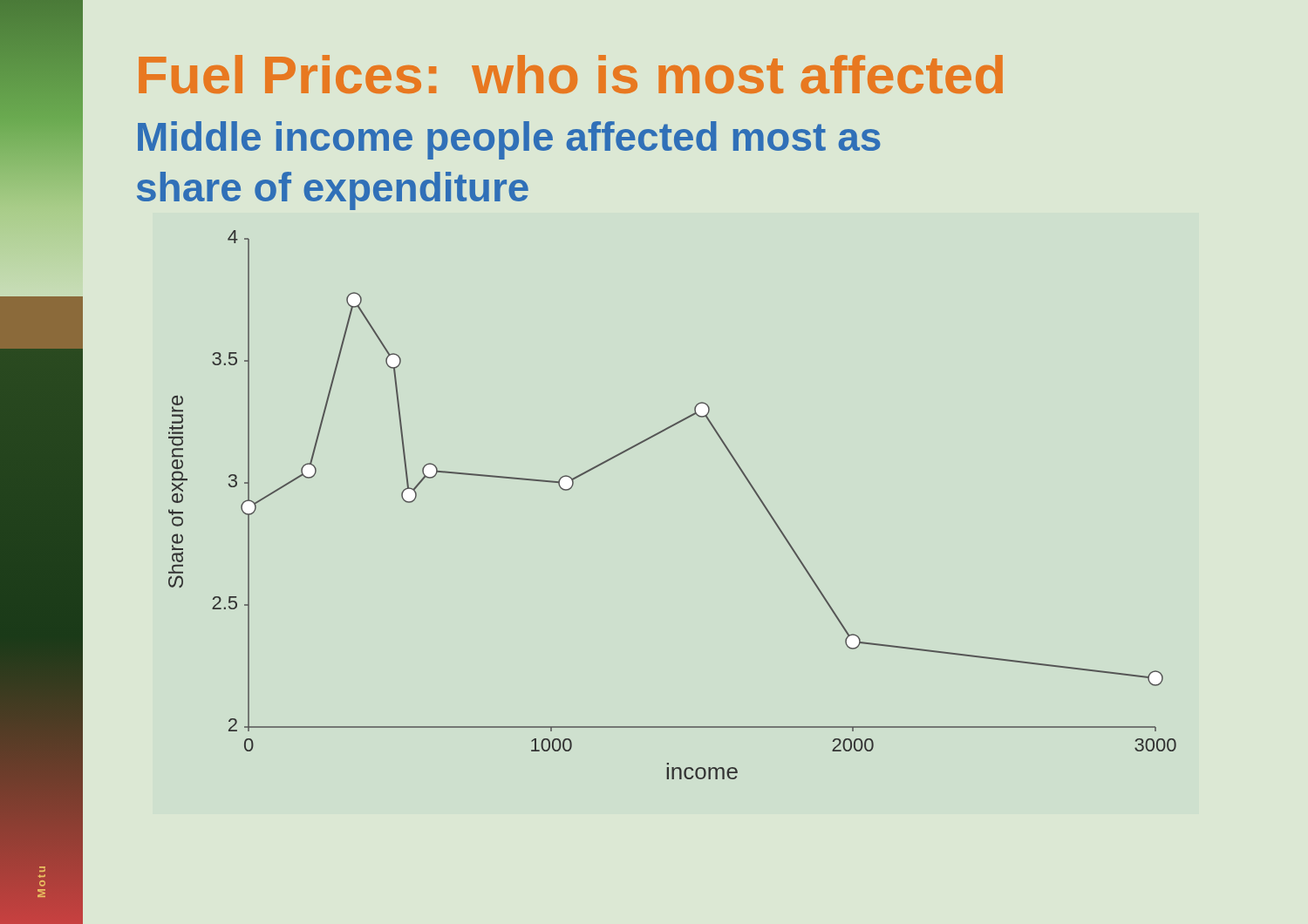This screenshot has height=924, width=1308.
Task: Find the line chart
Action: 676,509
